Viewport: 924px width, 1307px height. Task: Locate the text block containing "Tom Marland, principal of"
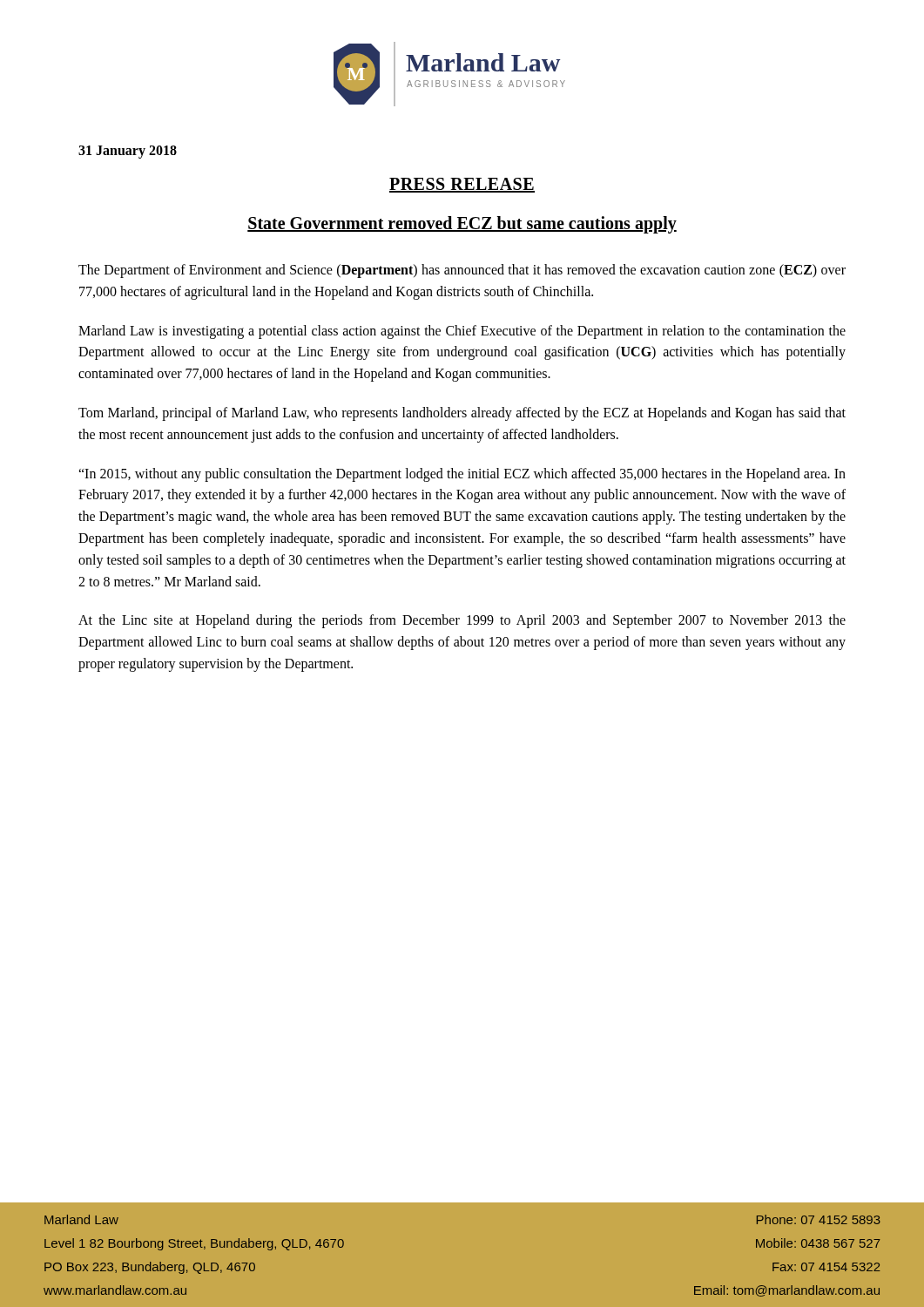tap(462, 423)
